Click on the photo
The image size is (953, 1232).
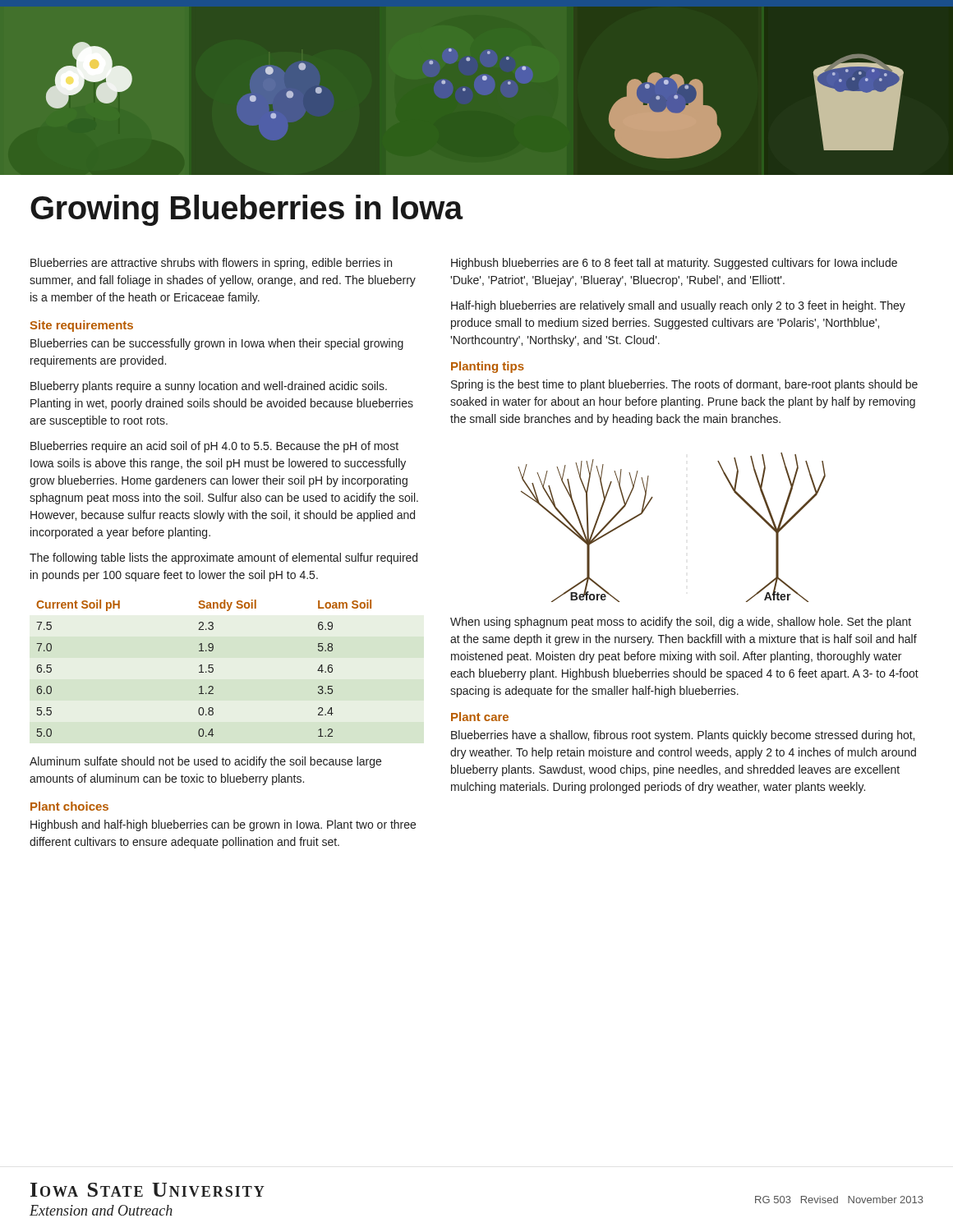pos(476,91)
